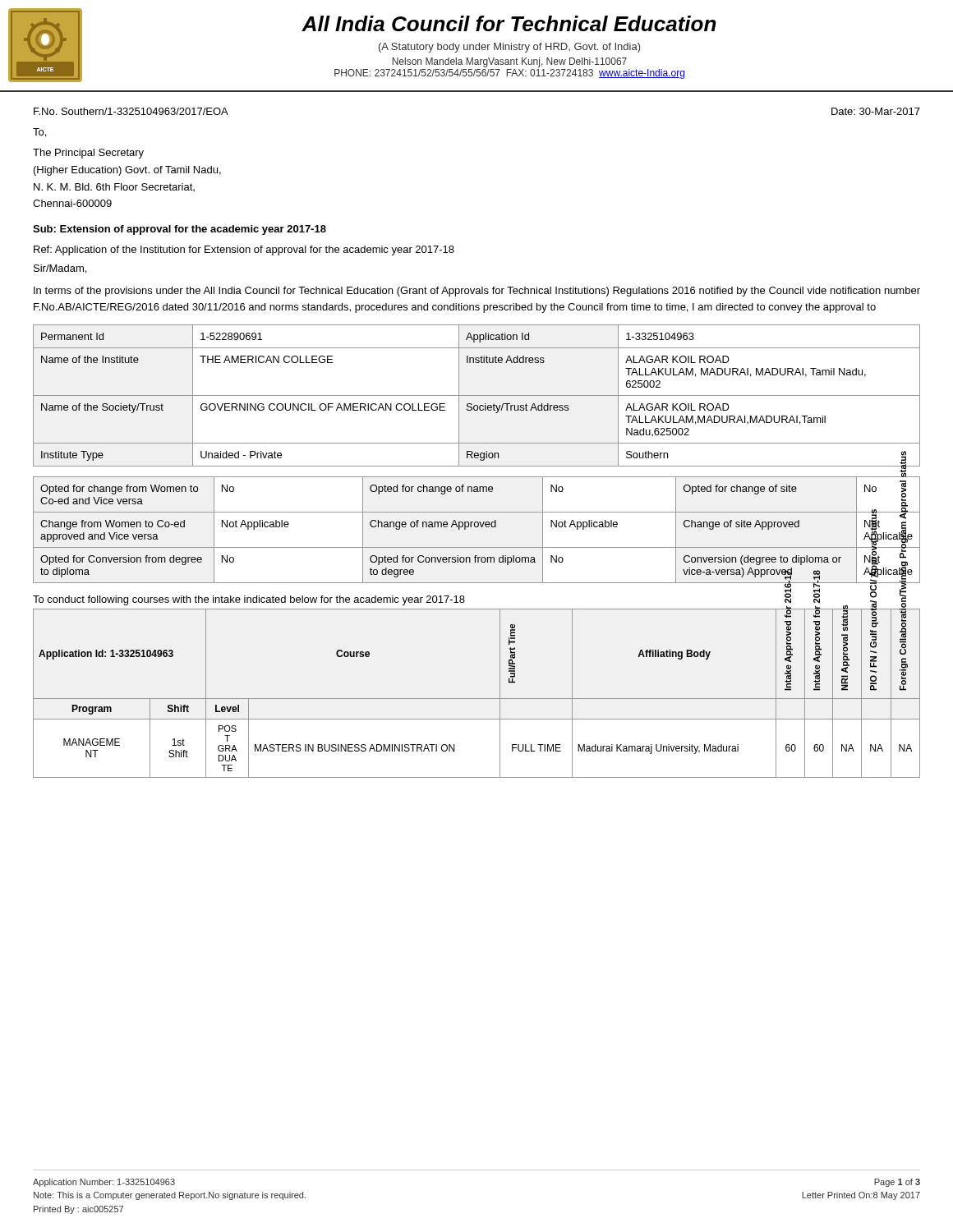This screenshot has height=1232, width=953.
Task: Where is the passage that starts "In terms of the provisions under"?
Action: tap(476, 299)
